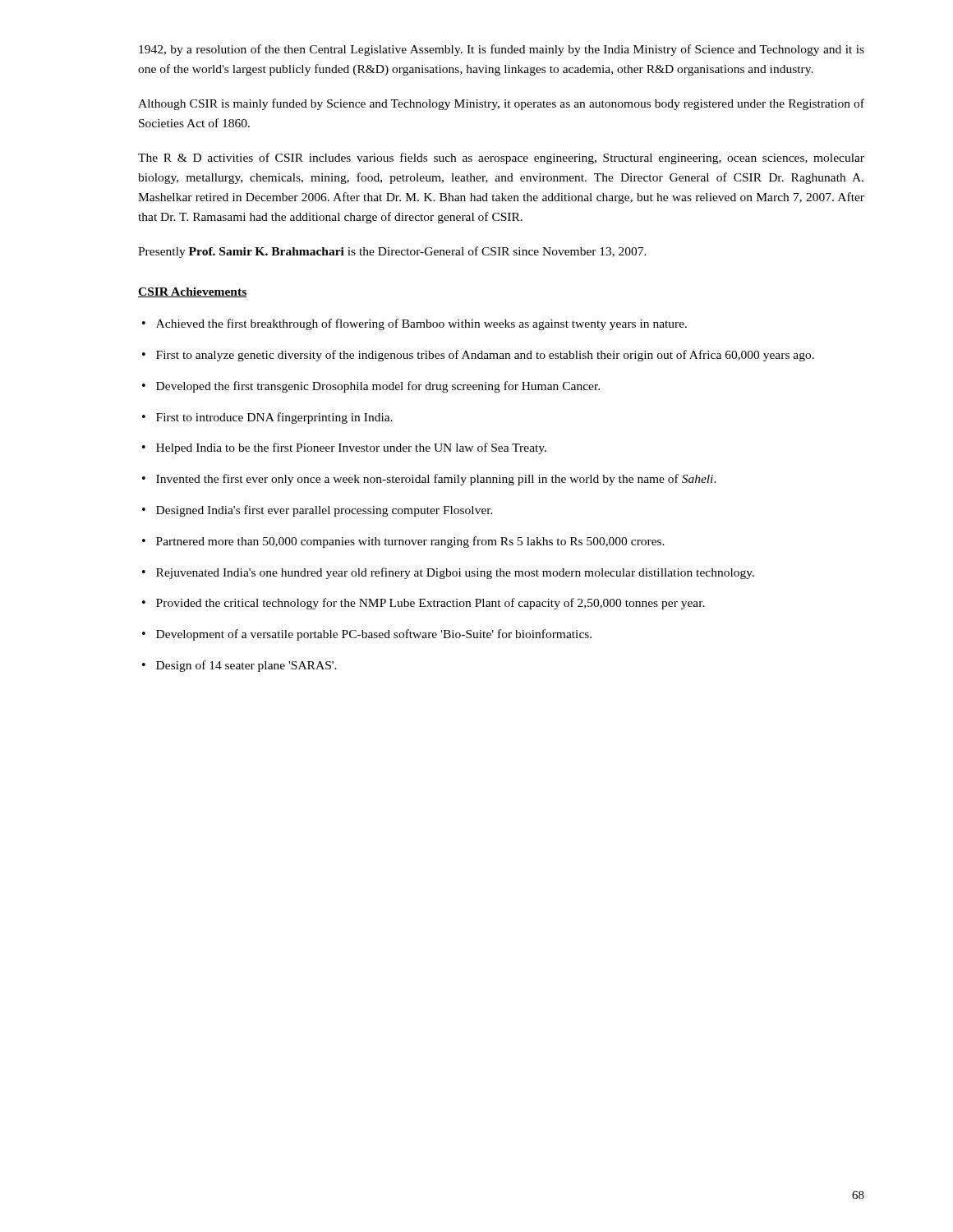Select the list item with the text "Design of 14 seater"
The width and height of the screenshot is (953, 1232).
point(246,666)
